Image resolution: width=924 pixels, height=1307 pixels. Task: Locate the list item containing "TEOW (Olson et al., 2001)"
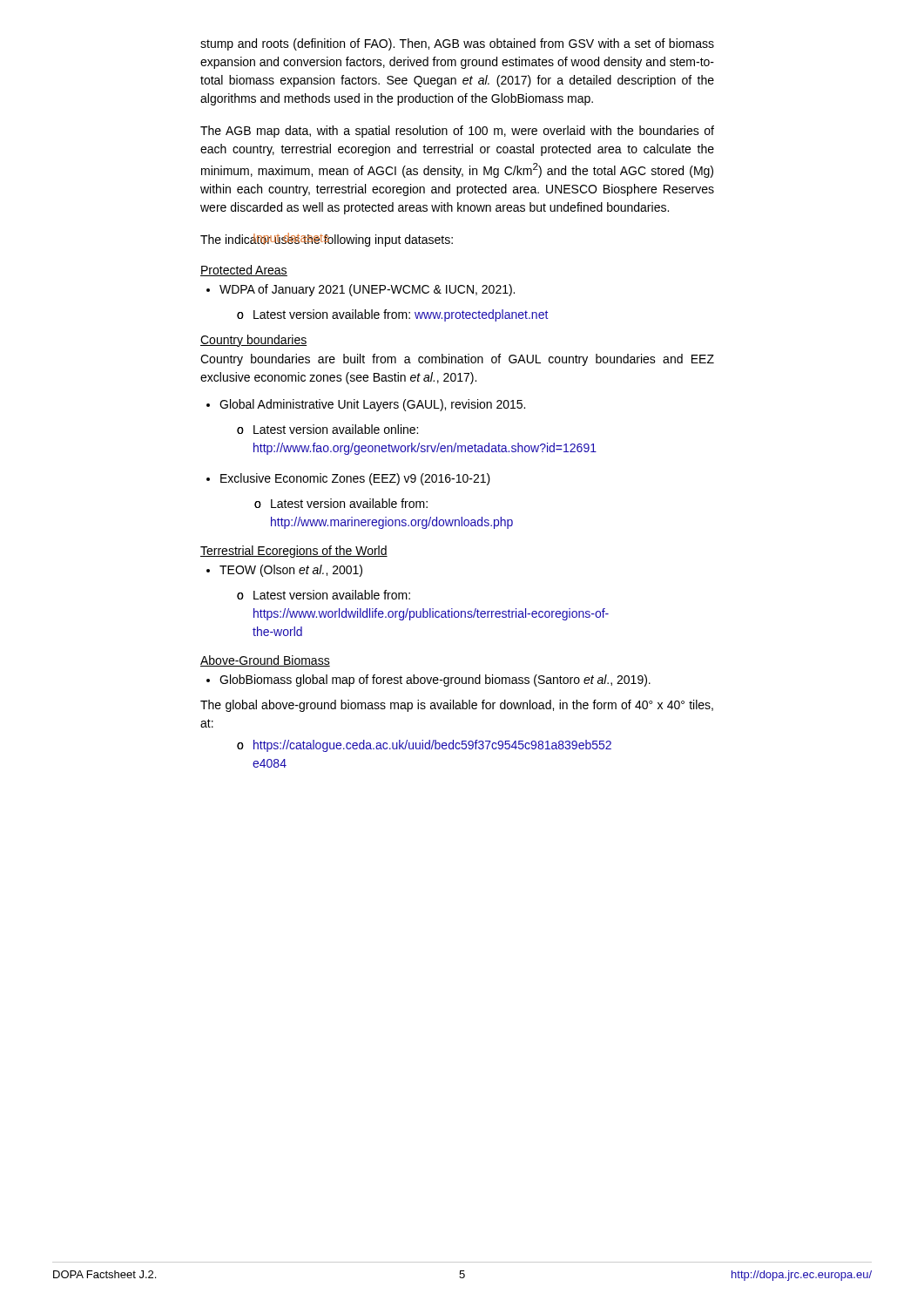coord(284,571)
